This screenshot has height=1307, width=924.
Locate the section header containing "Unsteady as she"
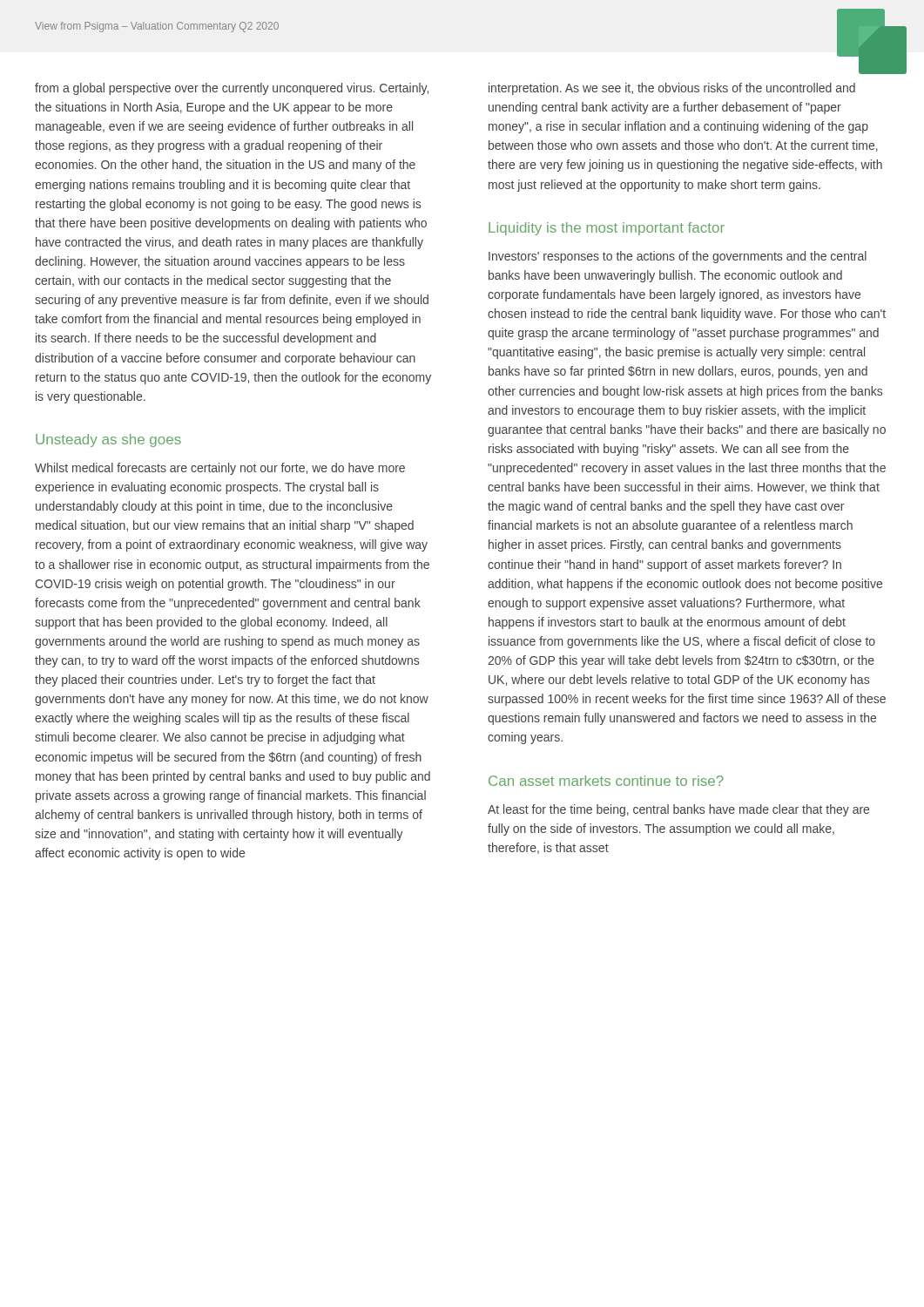(108, 439)
